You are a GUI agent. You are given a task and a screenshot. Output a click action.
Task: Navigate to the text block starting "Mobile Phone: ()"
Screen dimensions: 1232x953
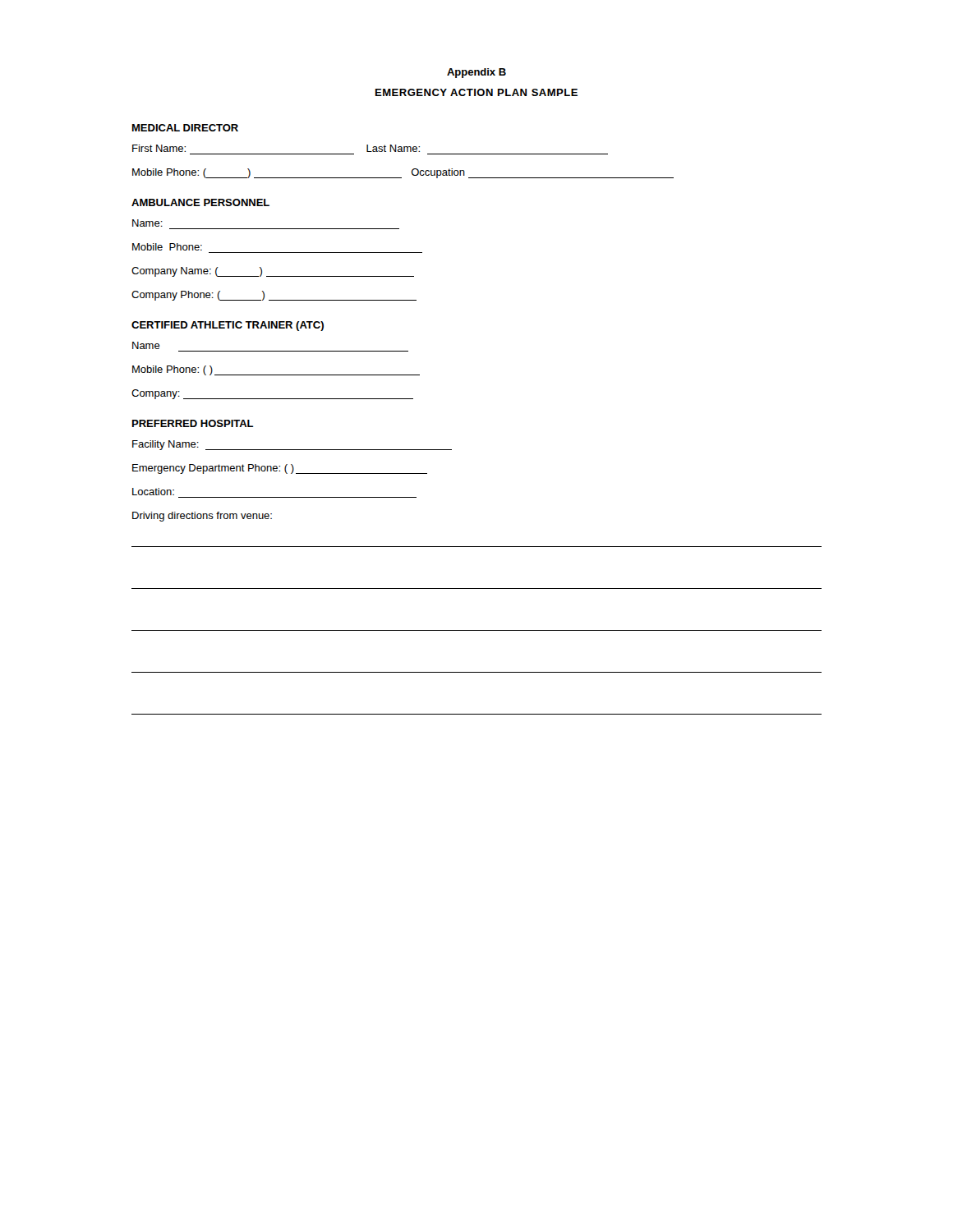pos(403,172)
